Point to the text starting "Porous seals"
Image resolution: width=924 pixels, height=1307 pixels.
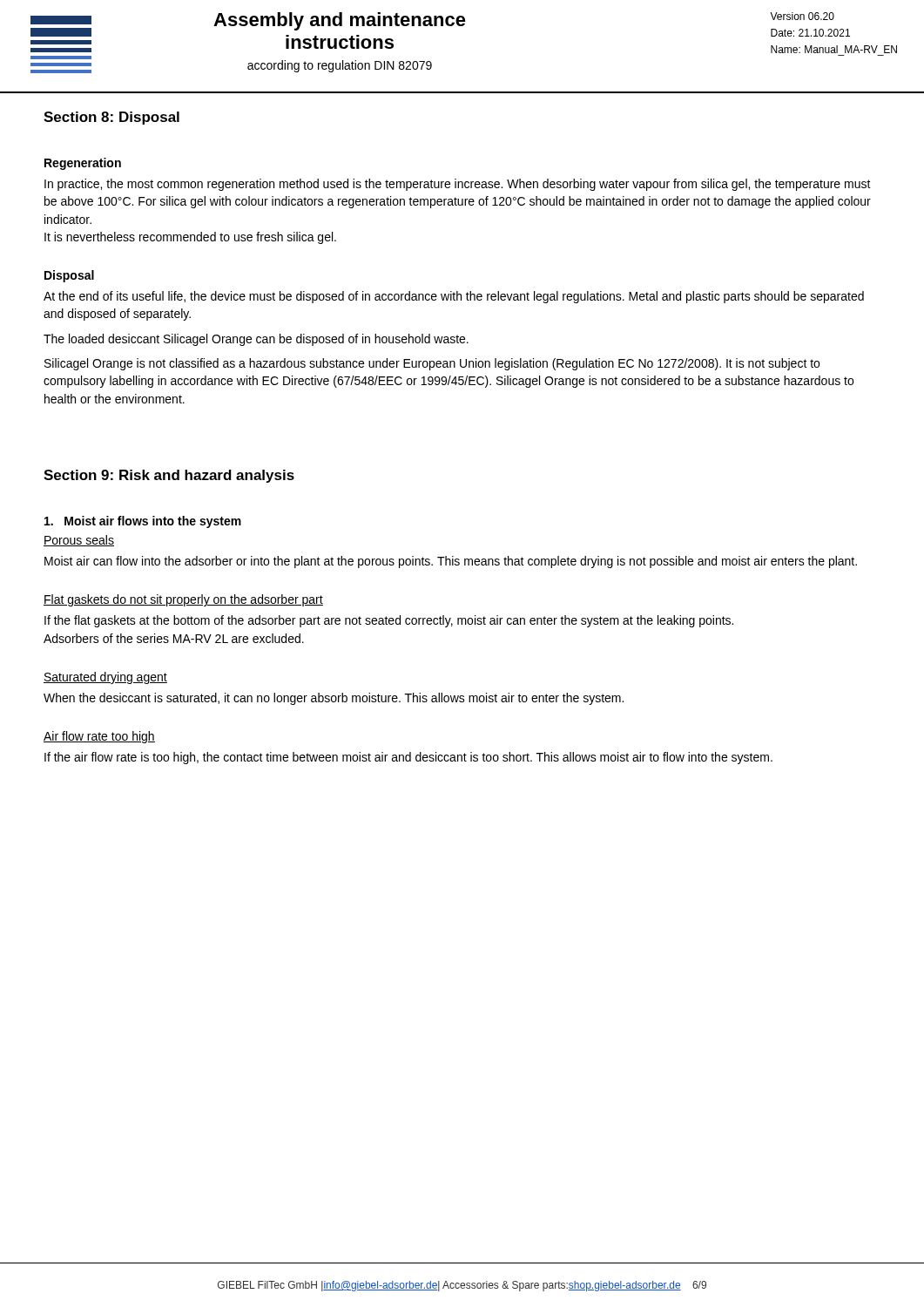[x=79, y=540]
